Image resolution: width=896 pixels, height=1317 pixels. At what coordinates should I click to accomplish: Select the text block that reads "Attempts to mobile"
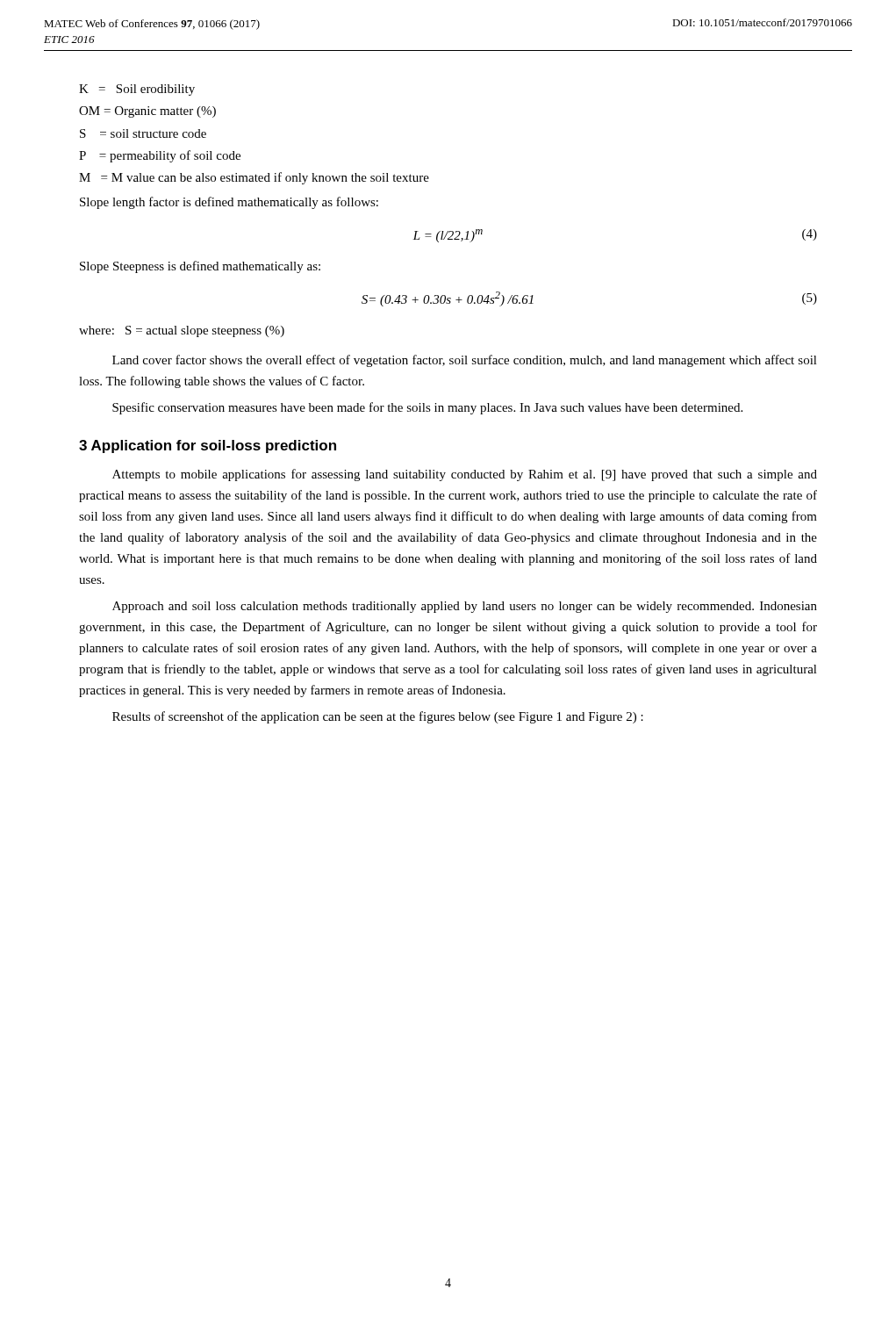pyautogui.click(x=448, y=527)
